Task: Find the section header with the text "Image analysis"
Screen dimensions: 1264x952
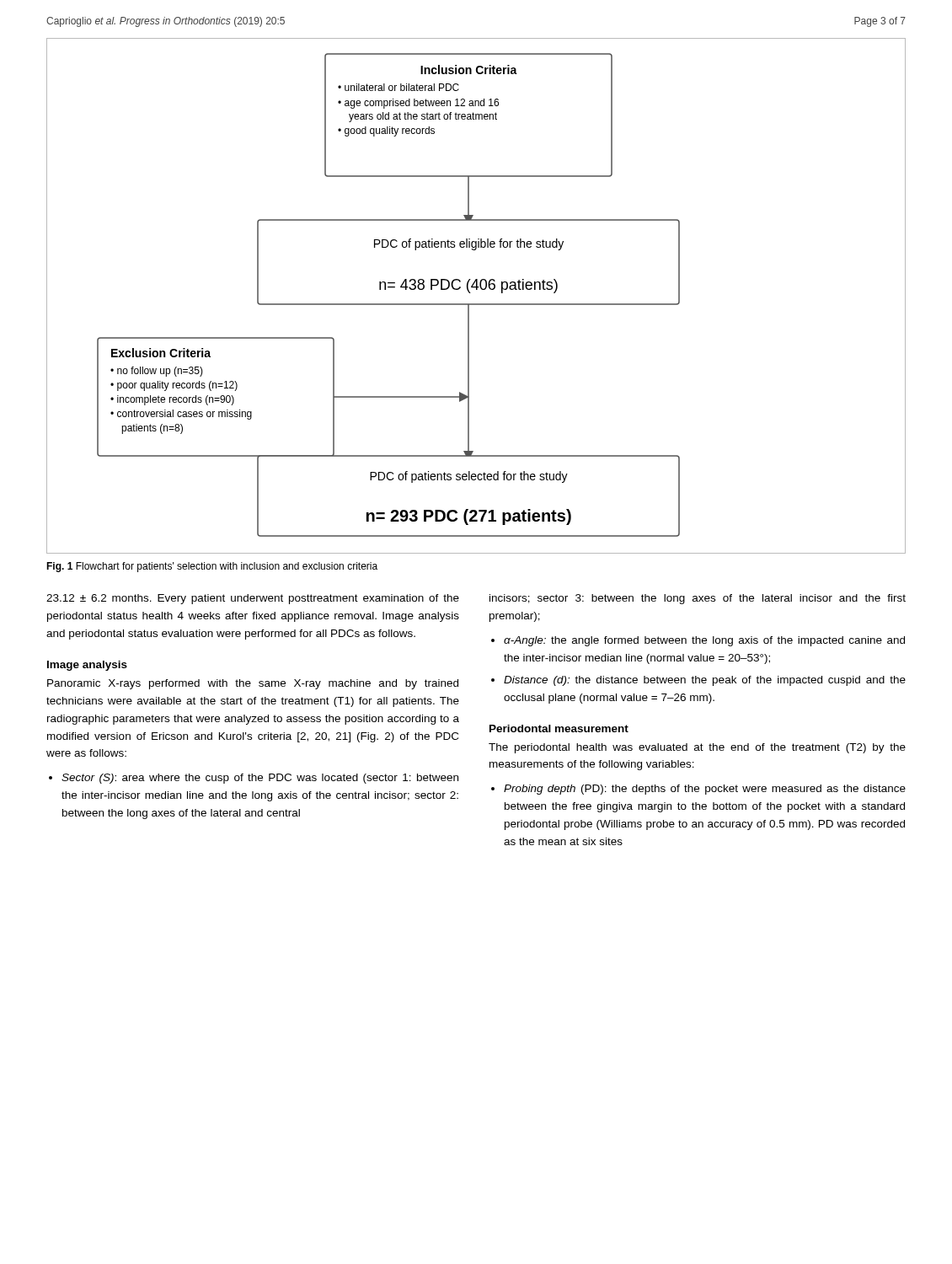Action: pos(87,664)
